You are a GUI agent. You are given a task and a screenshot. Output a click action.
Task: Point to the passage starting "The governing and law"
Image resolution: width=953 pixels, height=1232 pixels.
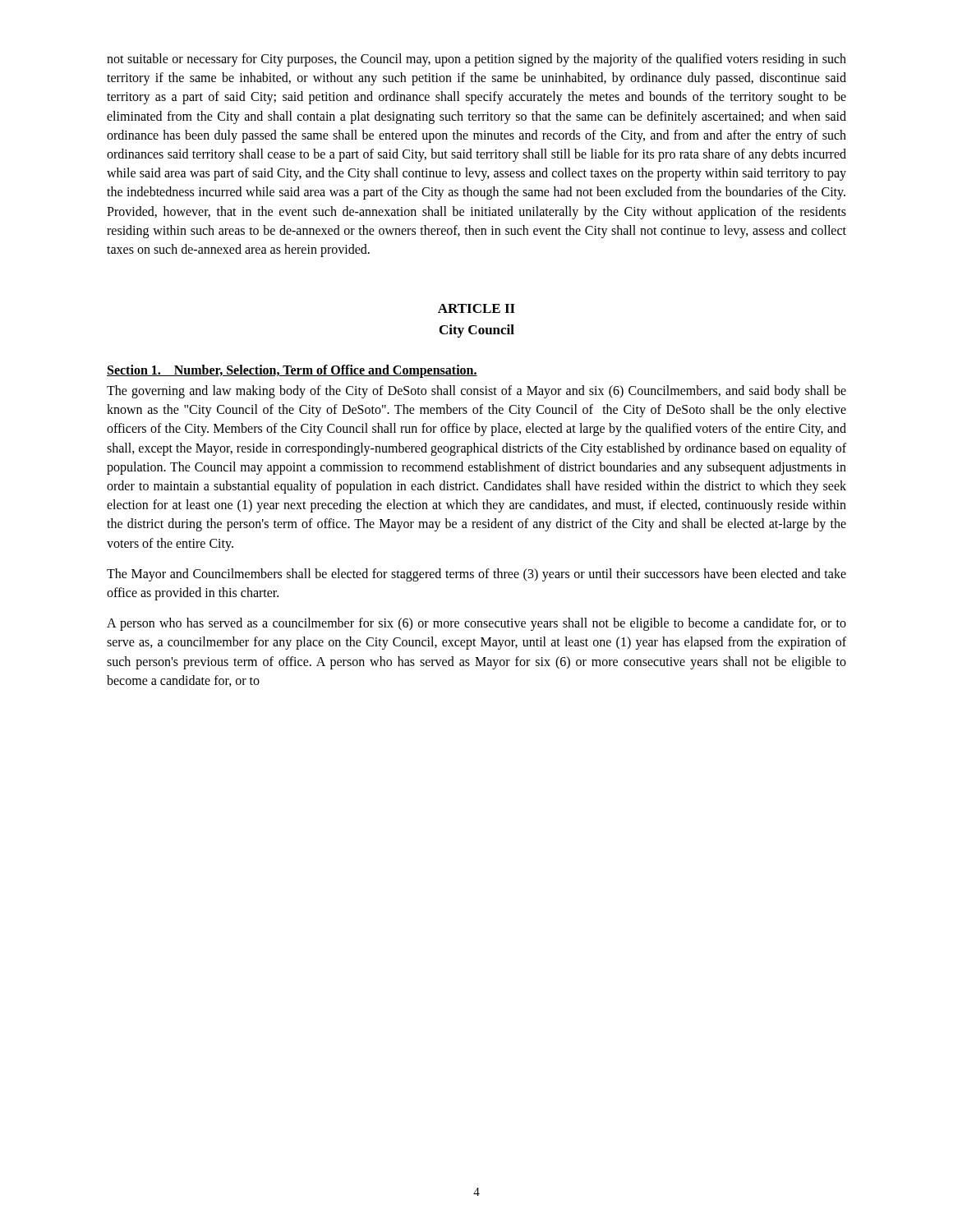[476, 467]
